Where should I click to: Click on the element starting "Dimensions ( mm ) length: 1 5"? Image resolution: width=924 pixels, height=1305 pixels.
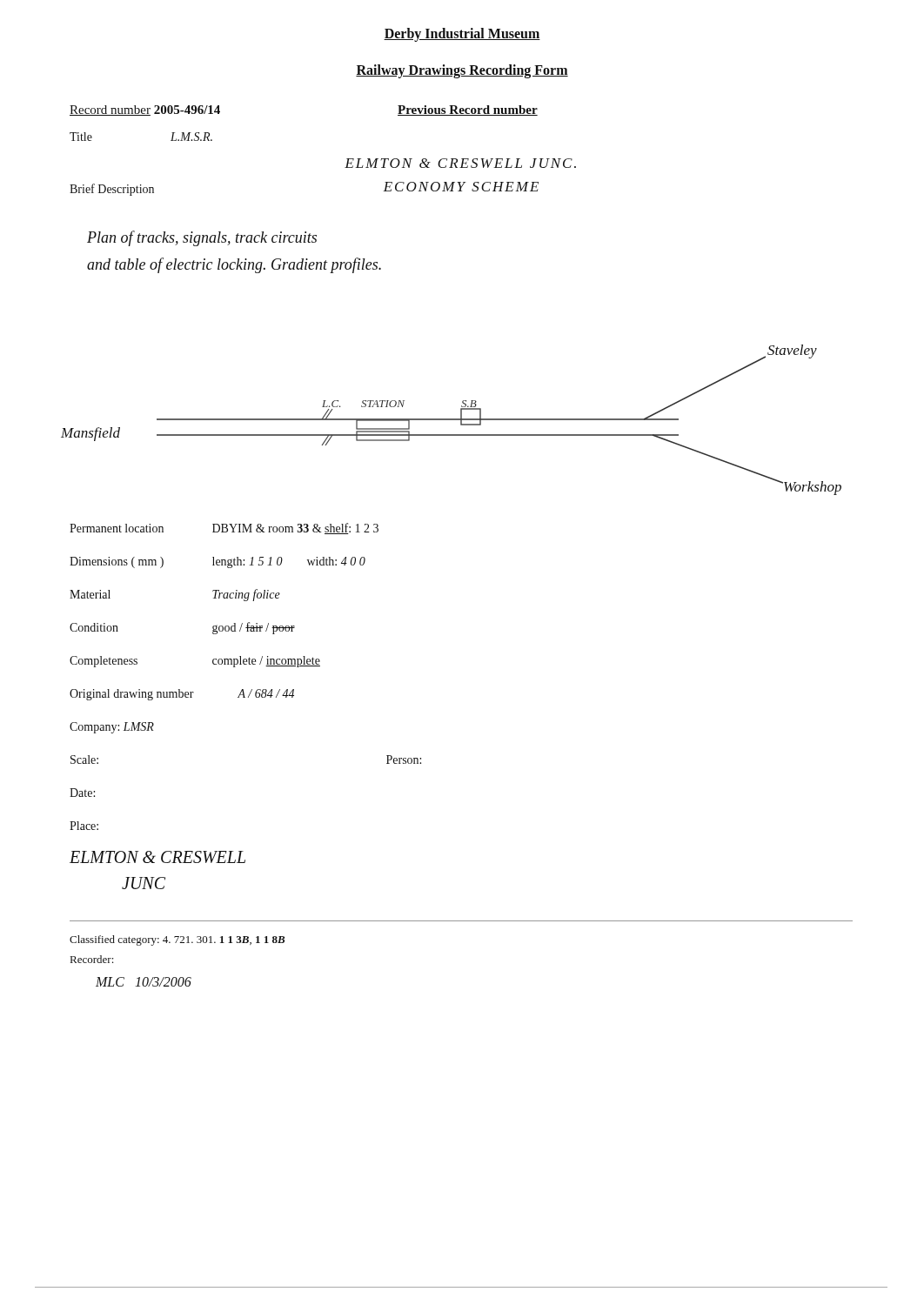(217, 562)
